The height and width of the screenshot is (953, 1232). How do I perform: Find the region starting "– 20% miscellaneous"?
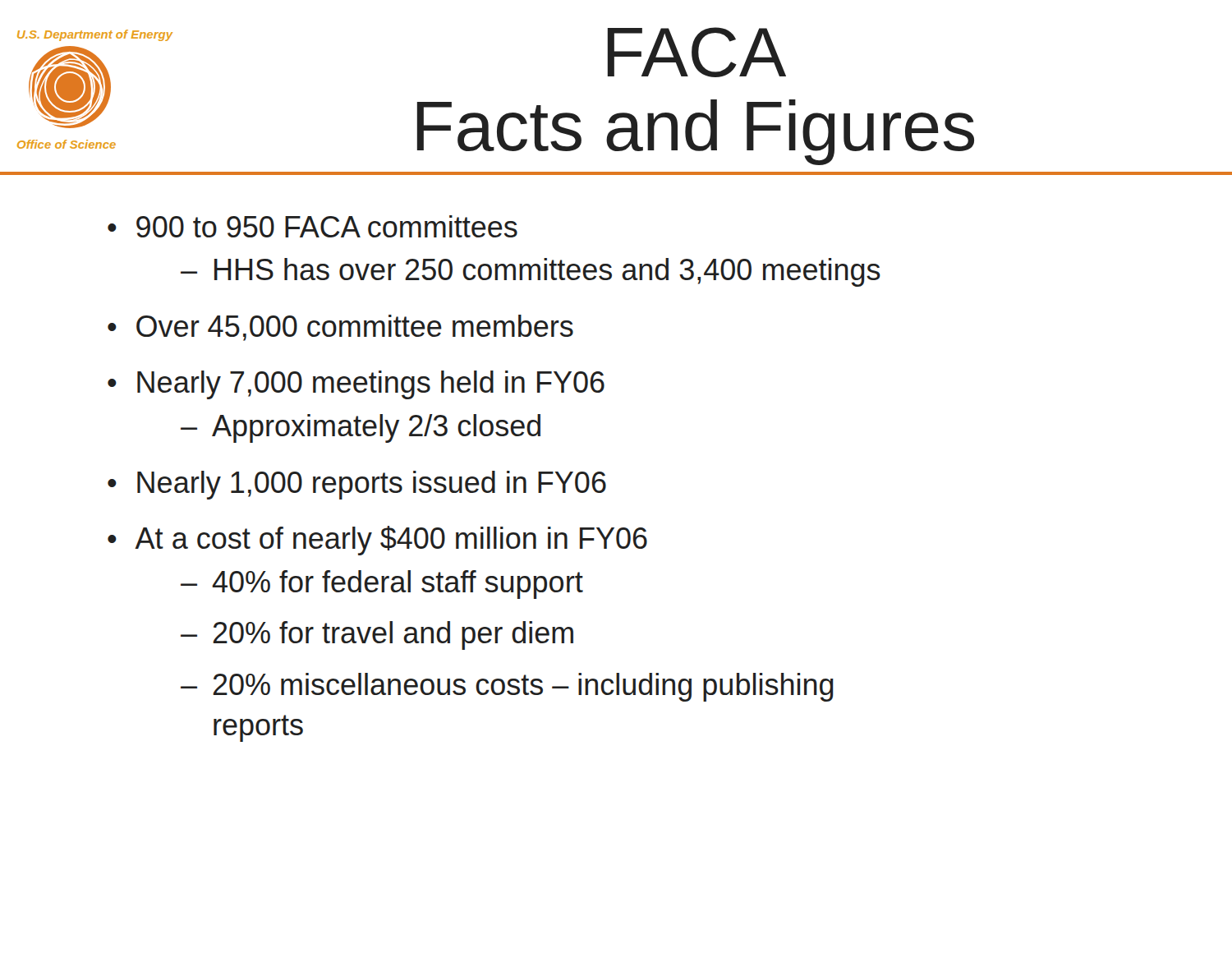pos(508,705)
